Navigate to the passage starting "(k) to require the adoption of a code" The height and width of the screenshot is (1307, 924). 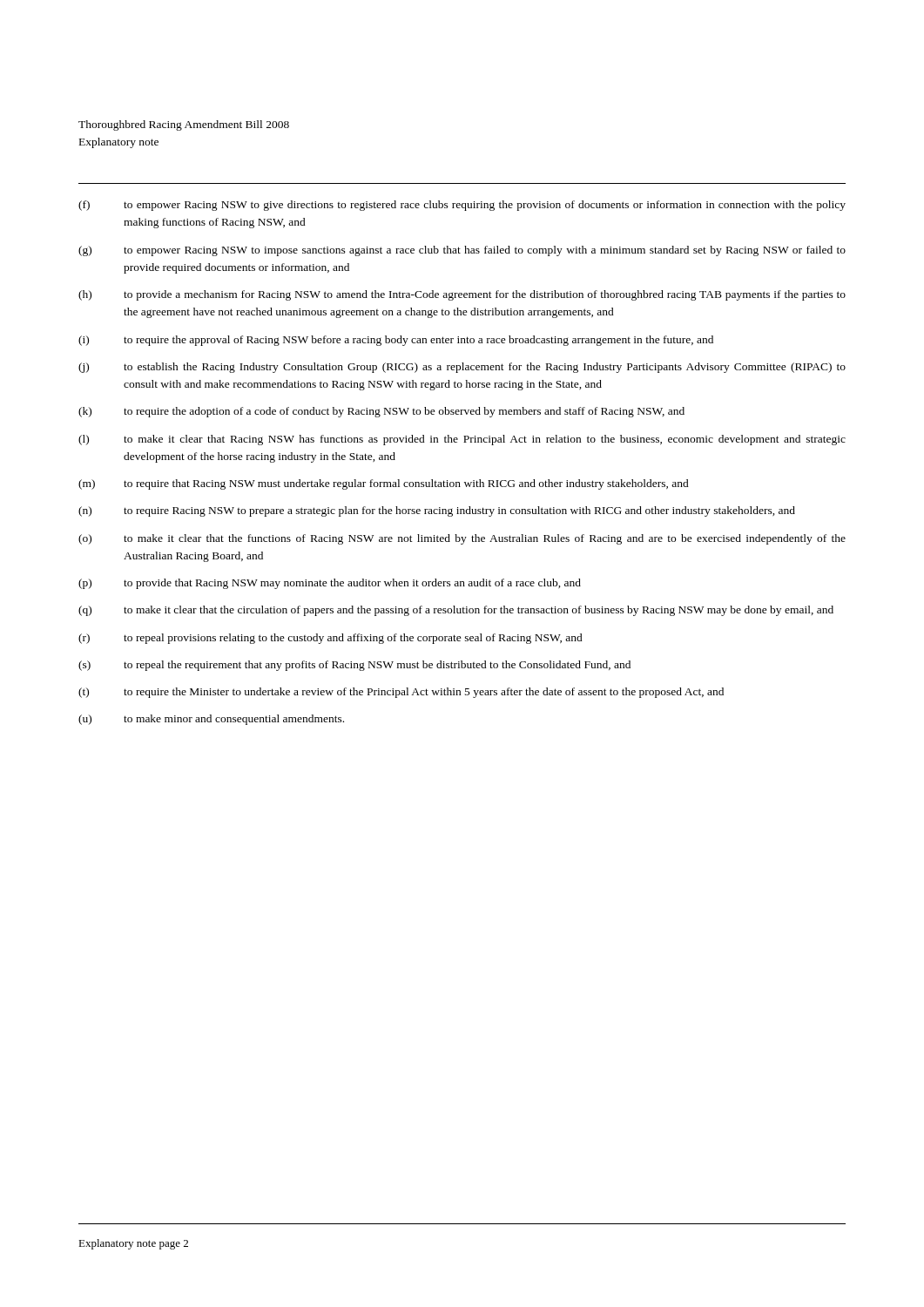[462, 412]
